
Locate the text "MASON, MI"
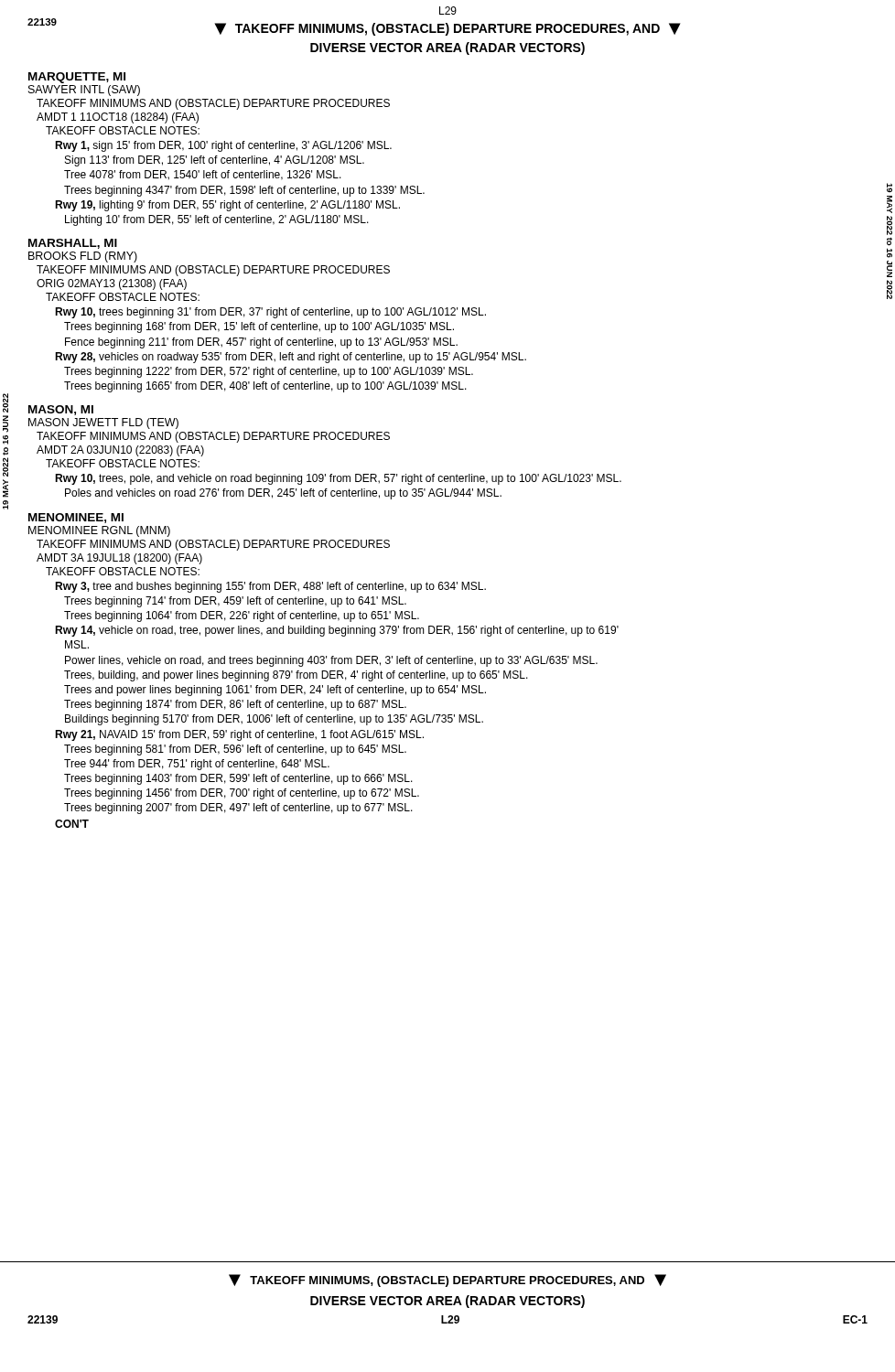click(x=61, y=410)
